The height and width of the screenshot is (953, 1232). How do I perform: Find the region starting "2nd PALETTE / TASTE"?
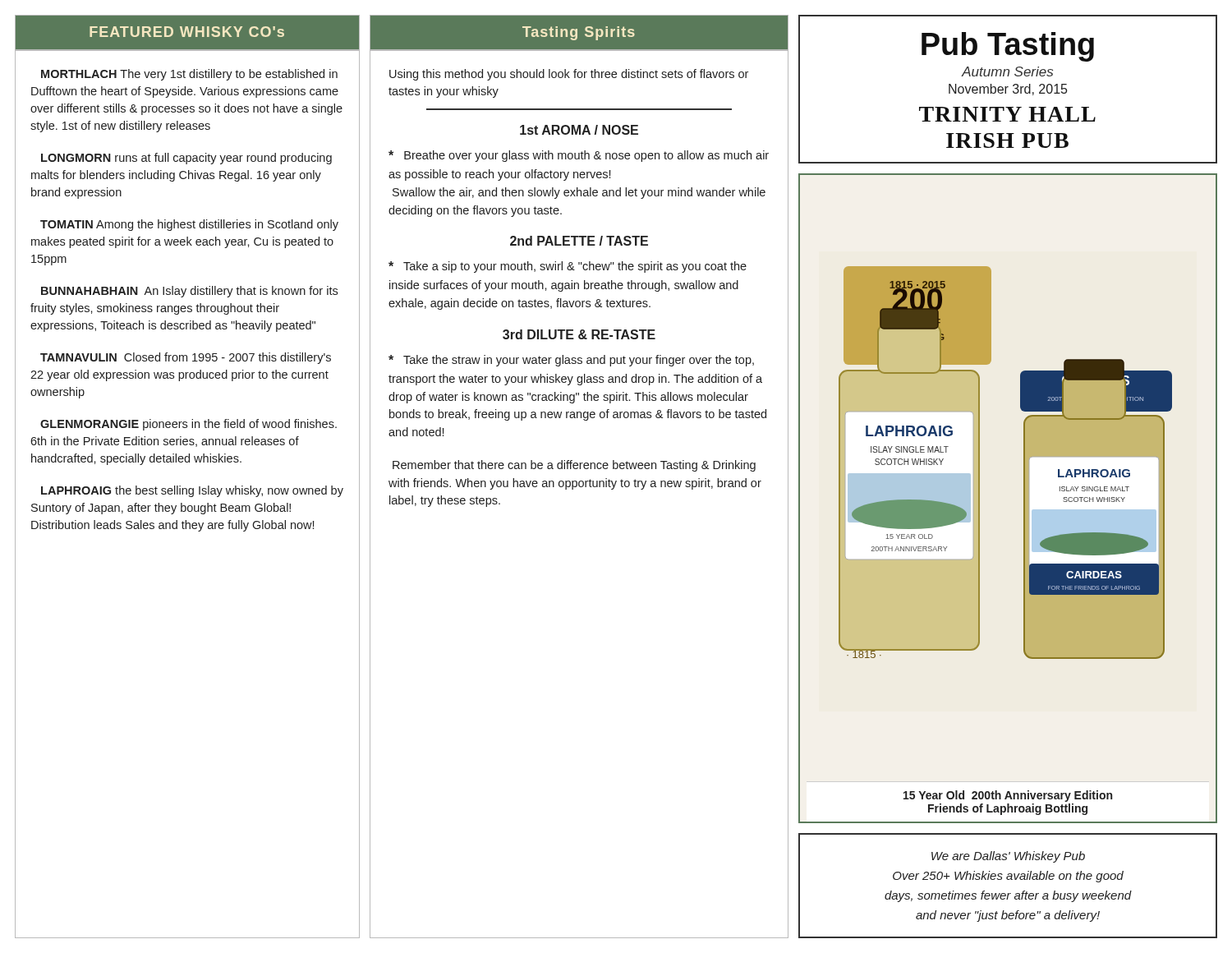pos(579,241)
